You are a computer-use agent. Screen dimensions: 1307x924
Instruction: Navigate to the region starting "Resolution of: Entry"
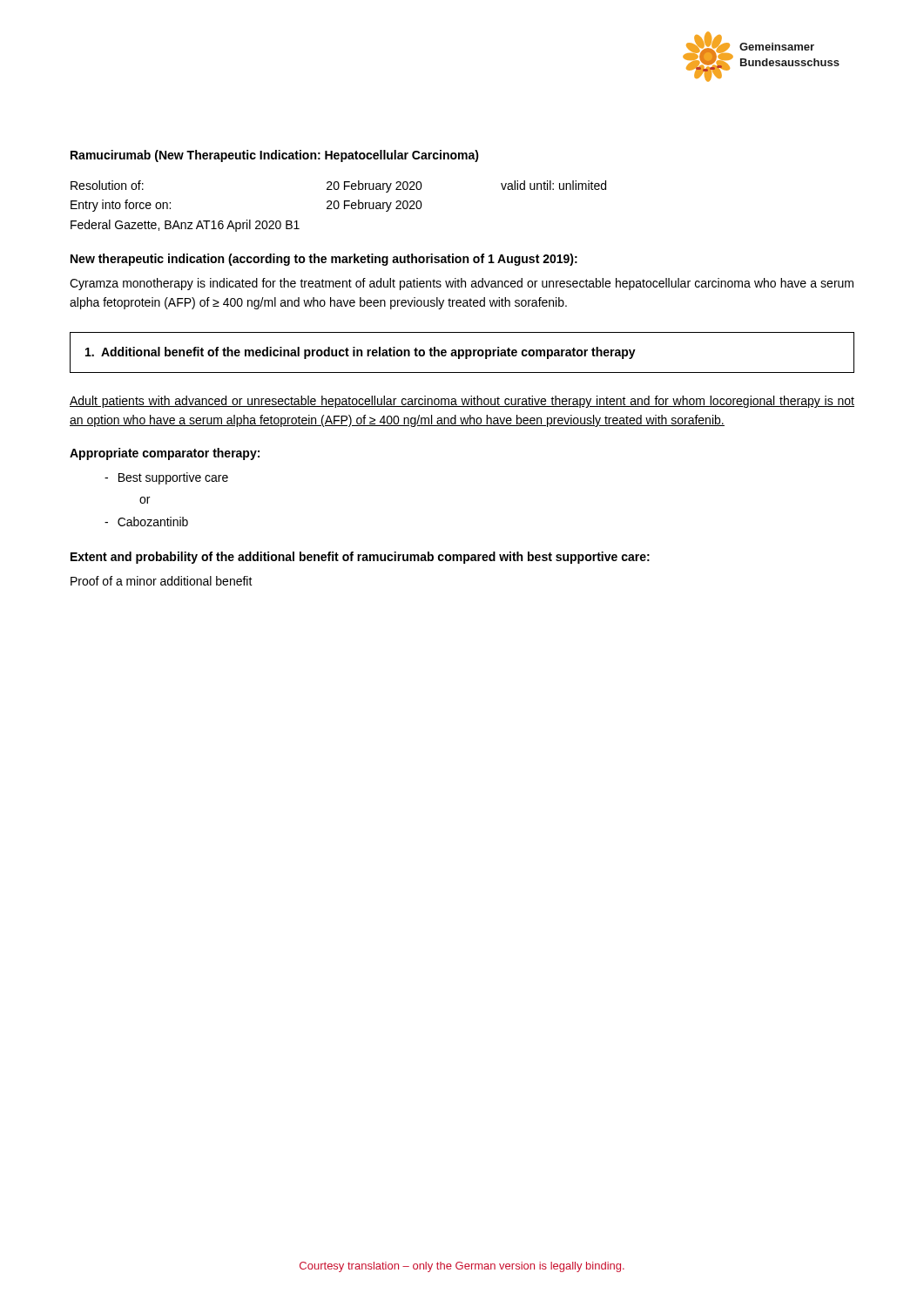click(x=351, y=205)
